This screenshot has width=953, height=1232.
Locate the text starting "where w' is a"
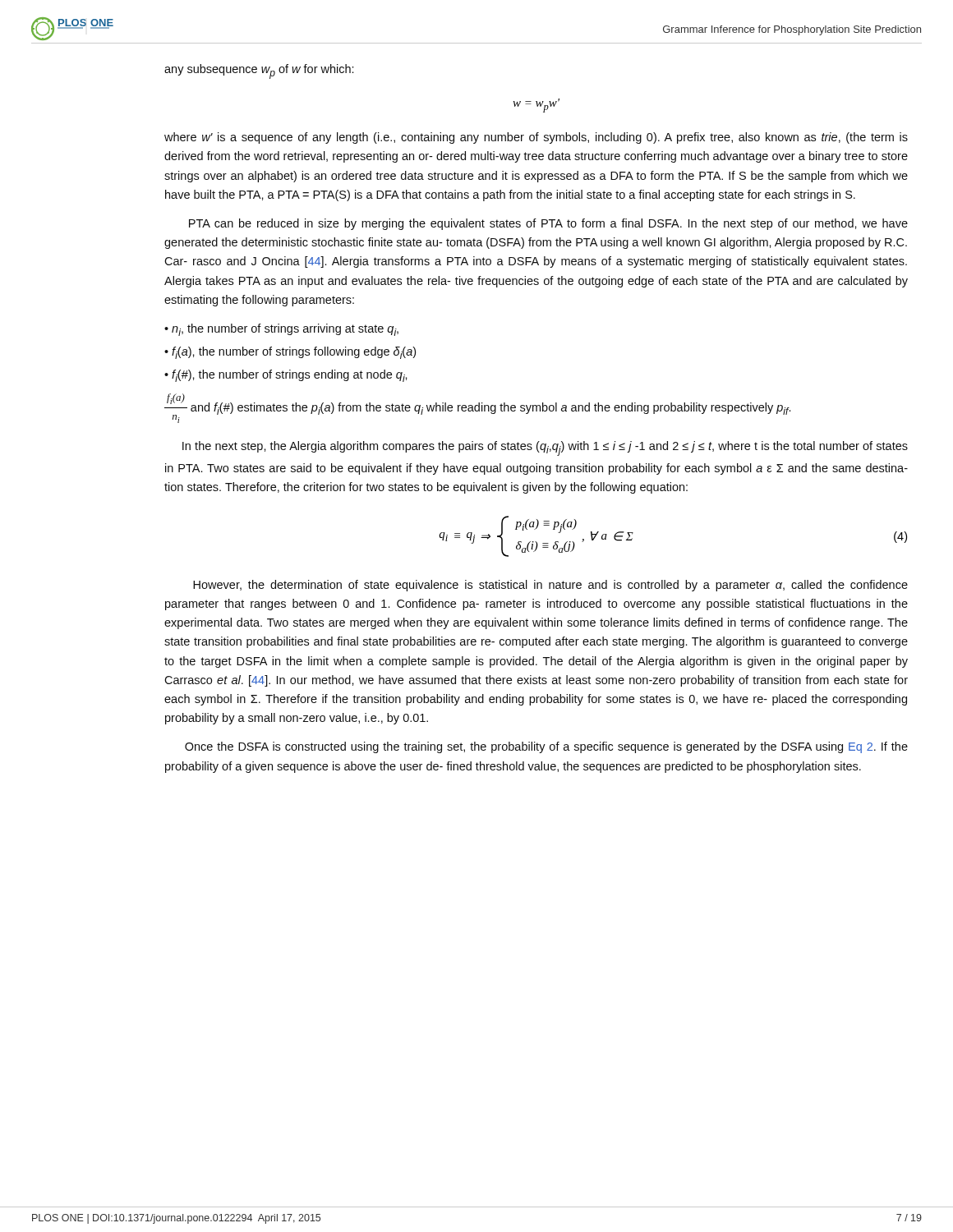[536, 166]
